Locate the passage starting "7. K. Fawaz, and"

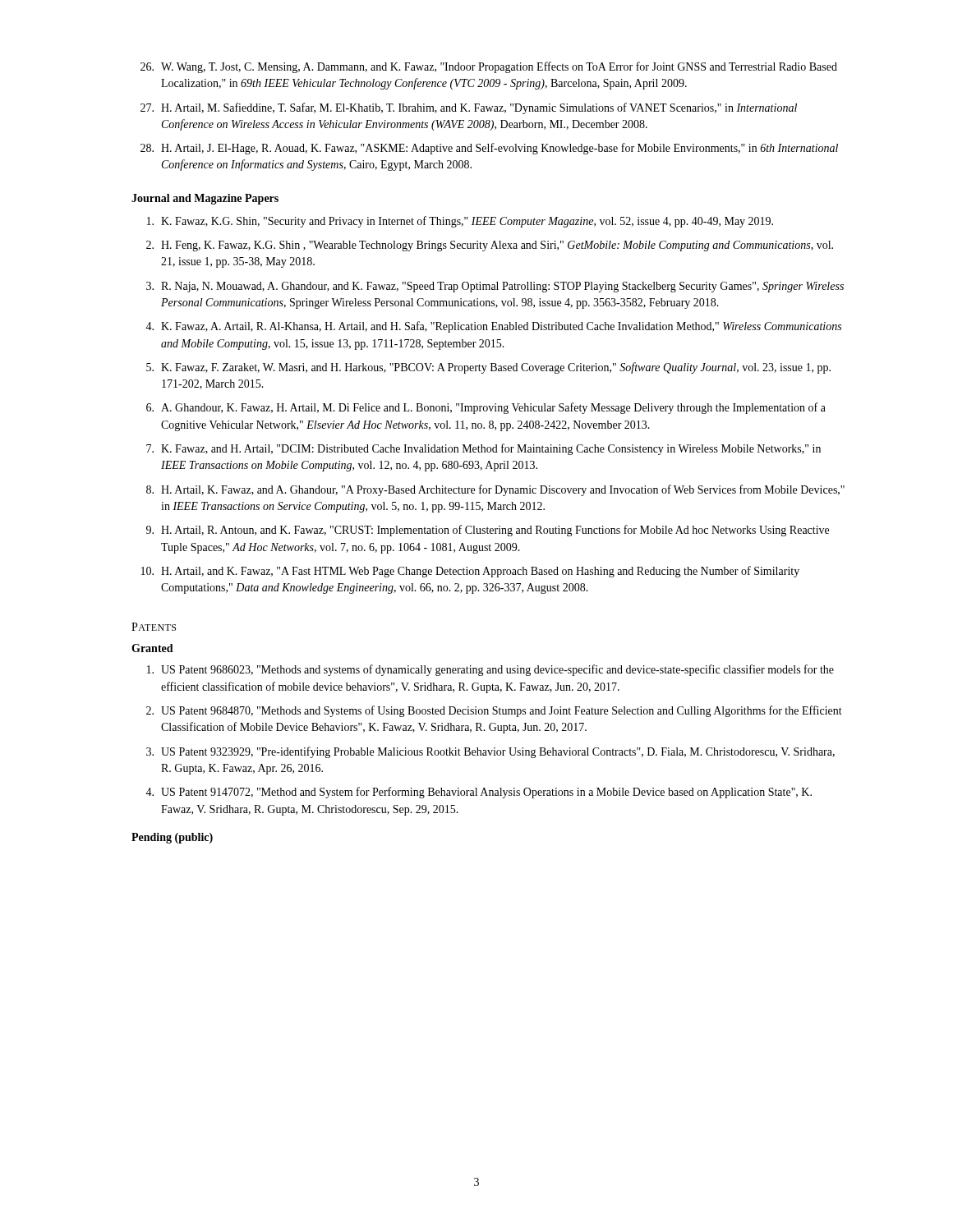click(489, 458)
